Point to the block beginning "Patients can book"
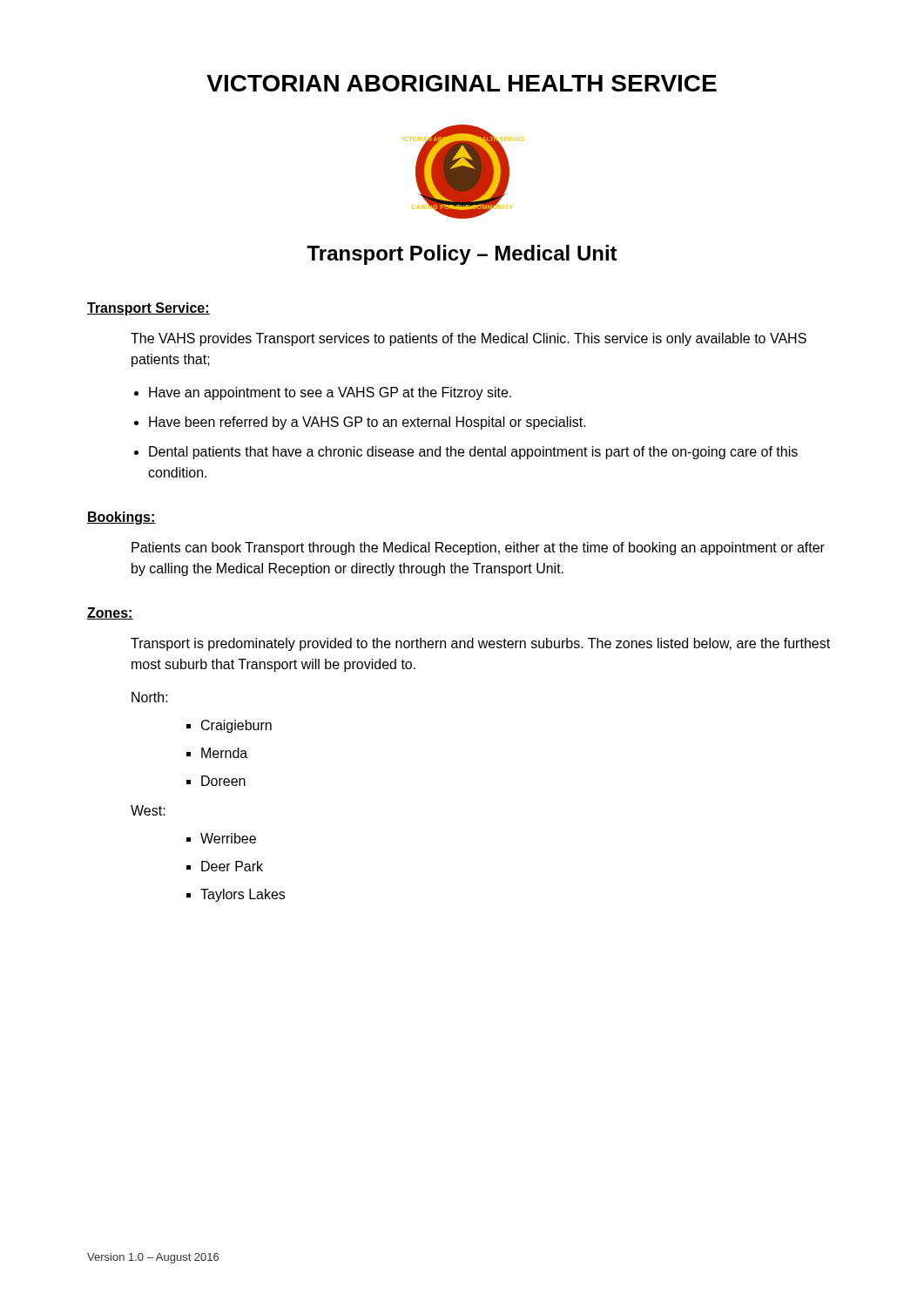Screen dimensions: 1307x924 click(x=484, y=558)
